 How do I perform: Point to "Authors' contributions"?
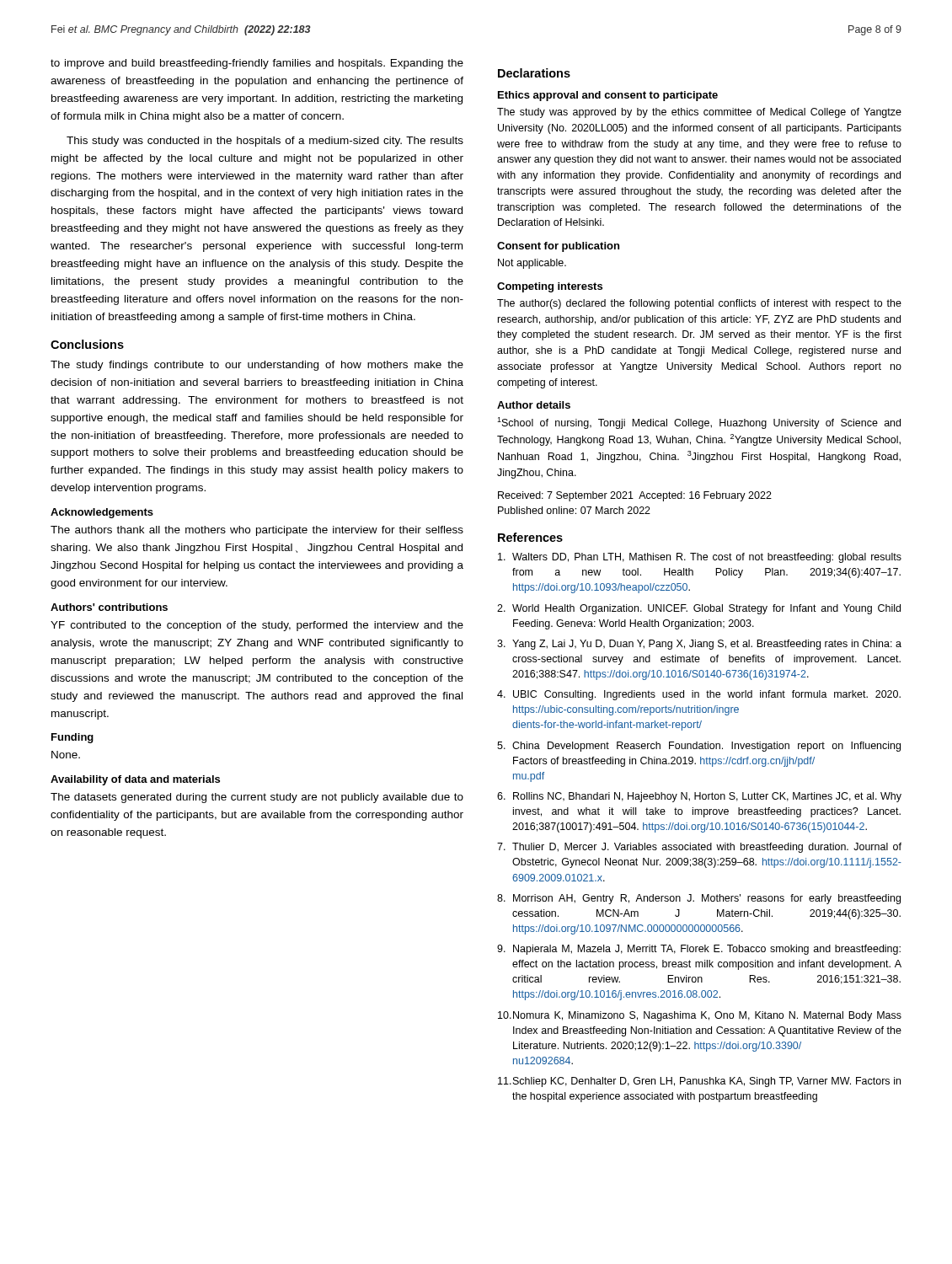109,607
